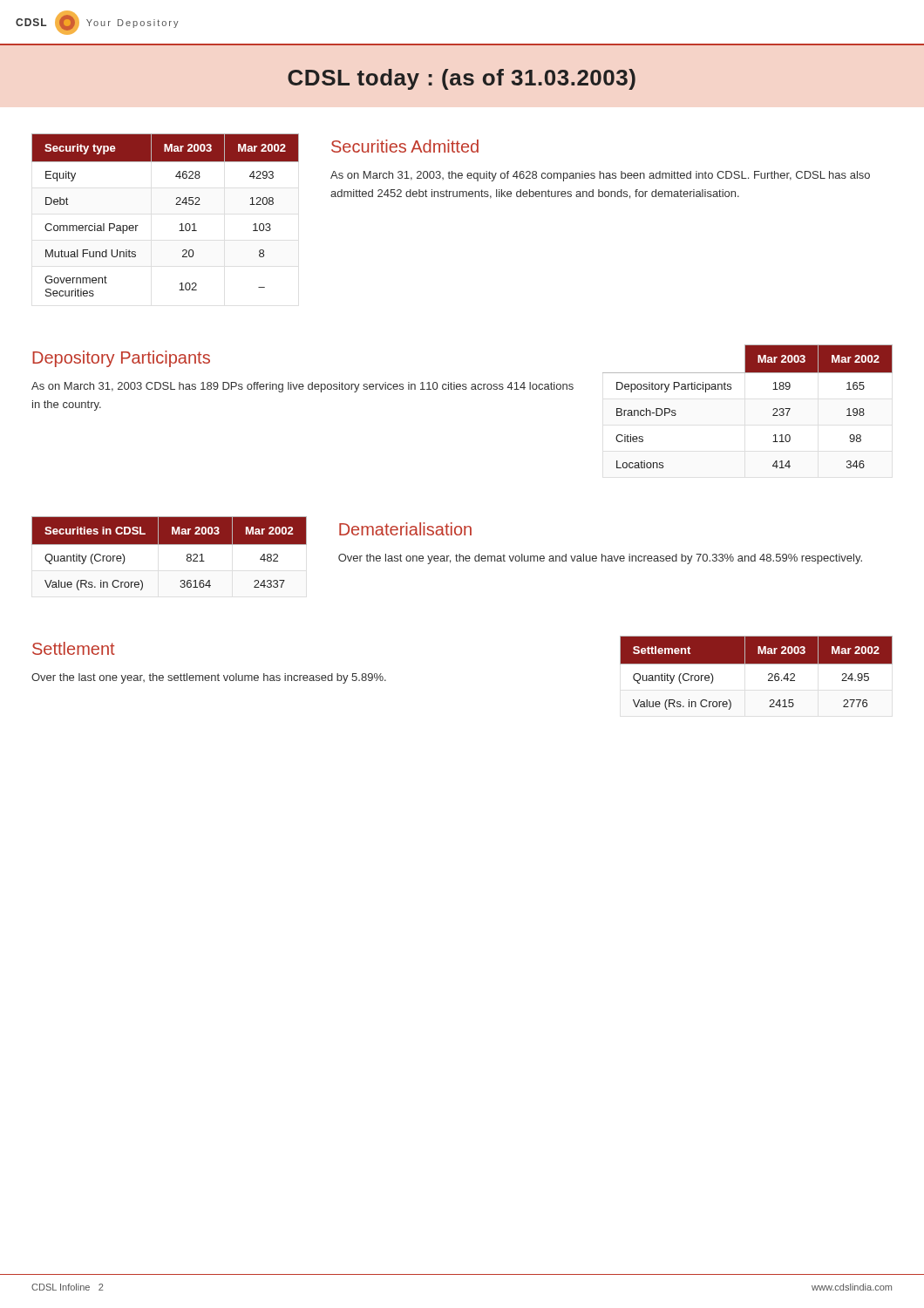
Task: Locate the title that reads "CDSL today : (as of 31.03.2003)"
Action: tap(462, 78)
